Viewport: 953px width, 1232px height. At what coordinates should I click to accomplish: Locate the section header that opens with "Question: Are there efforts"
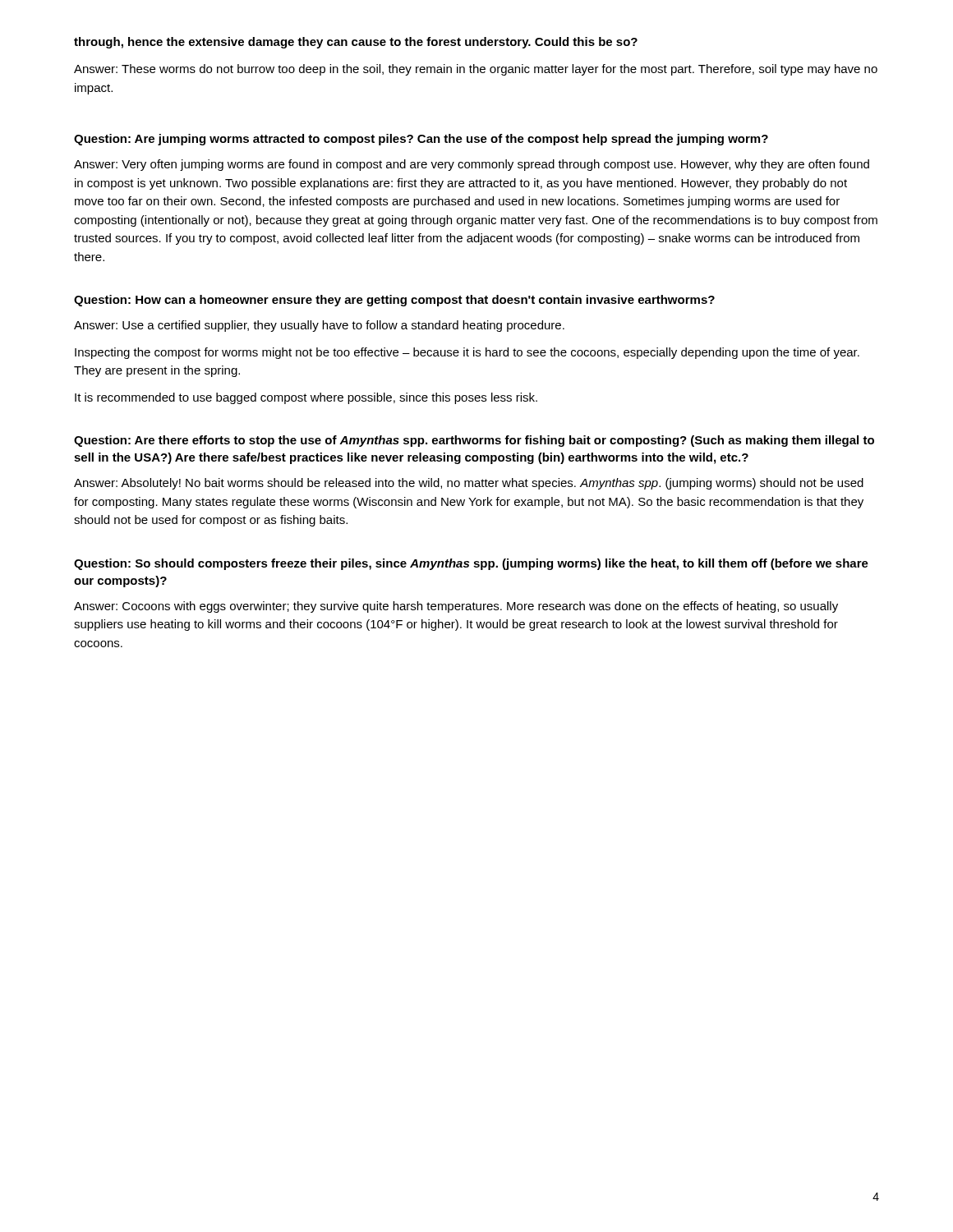tap(474, 448)
